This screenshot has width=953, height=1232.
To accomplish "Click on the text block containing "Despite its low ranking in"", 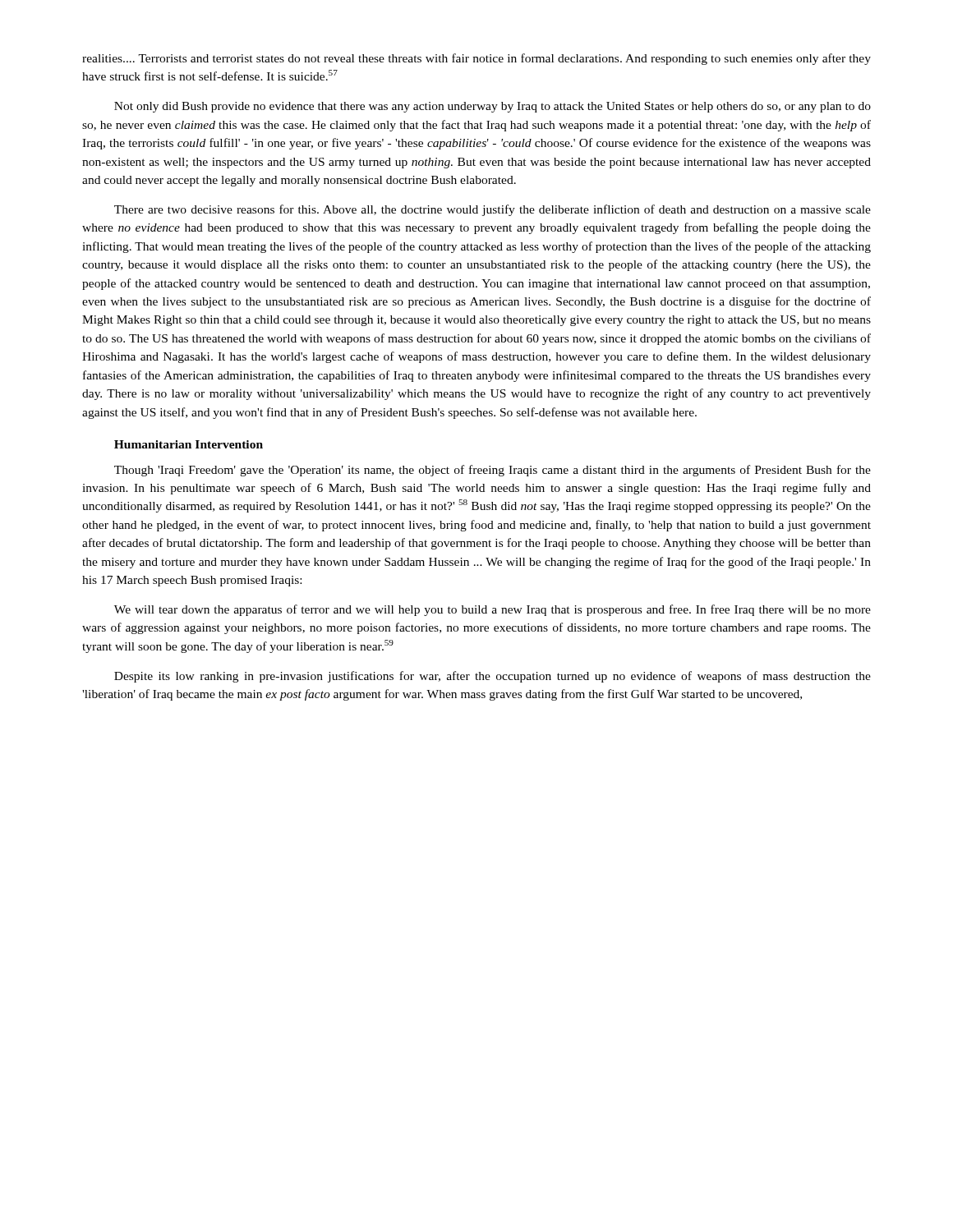I will click(476, 685).
